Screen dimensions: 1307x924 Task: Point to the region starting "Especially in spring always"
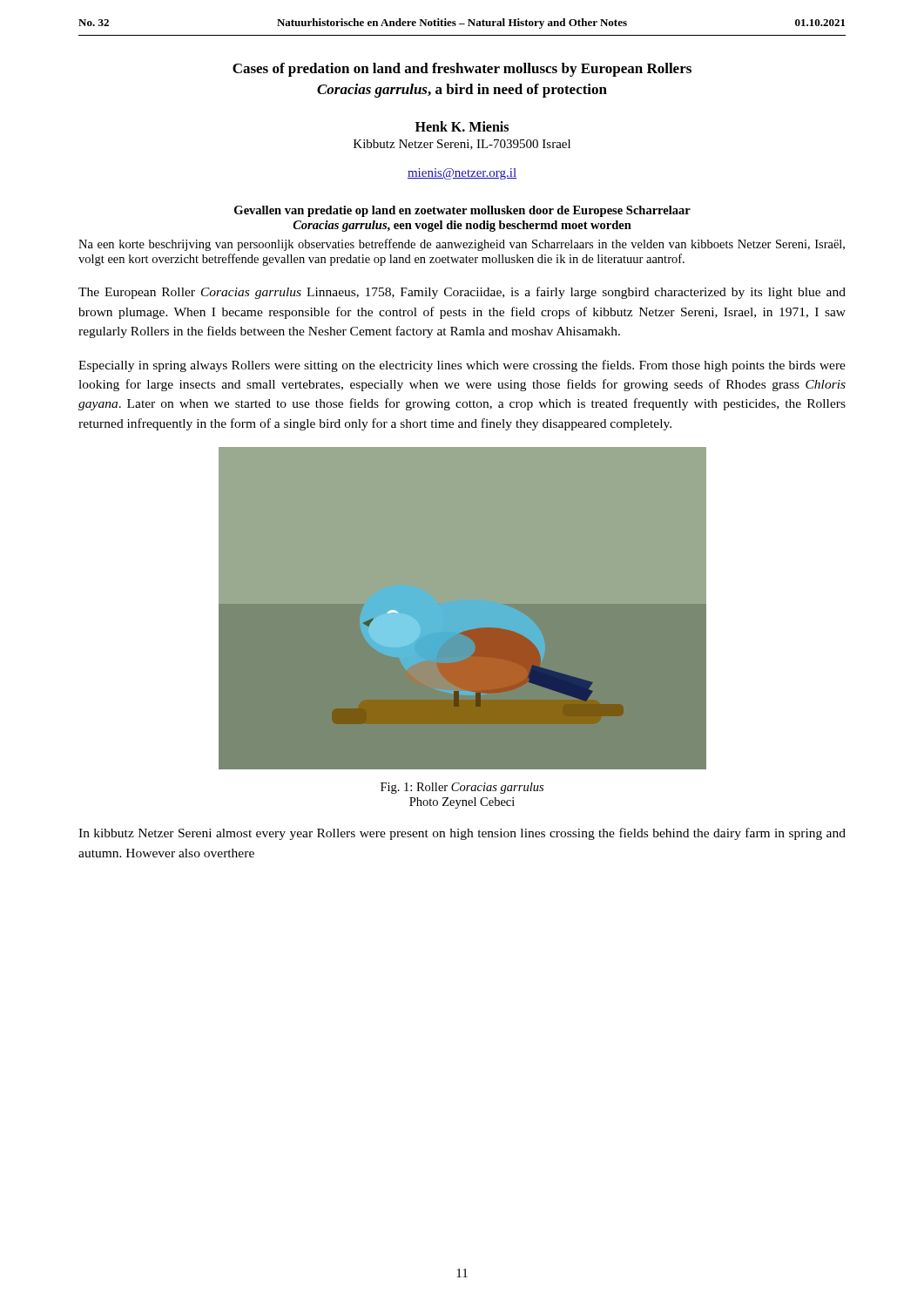tap(462, 394)
